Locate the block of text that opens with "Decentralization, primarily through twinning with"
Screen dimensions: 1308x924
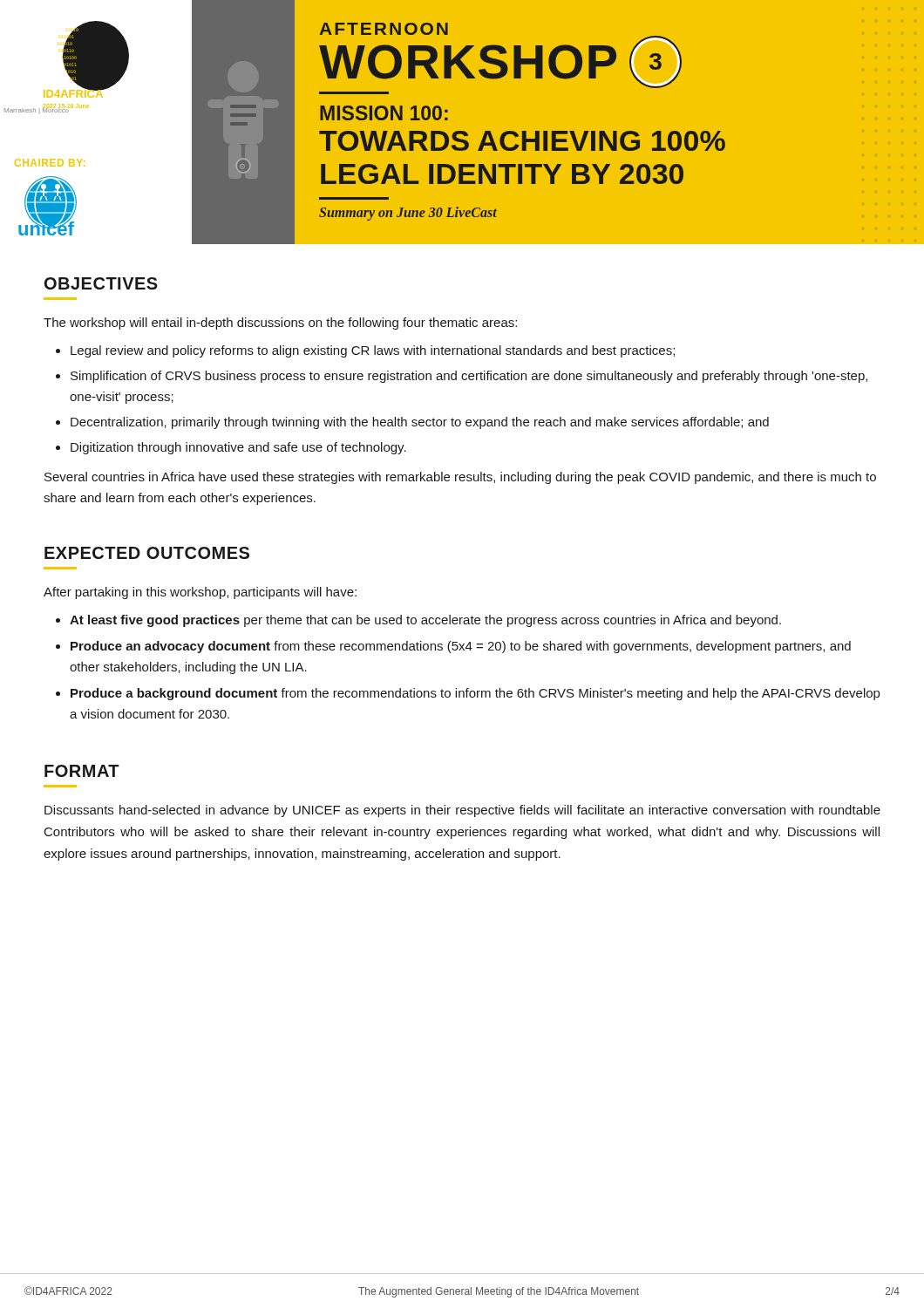pyautogui.click(x=420, y=422)
